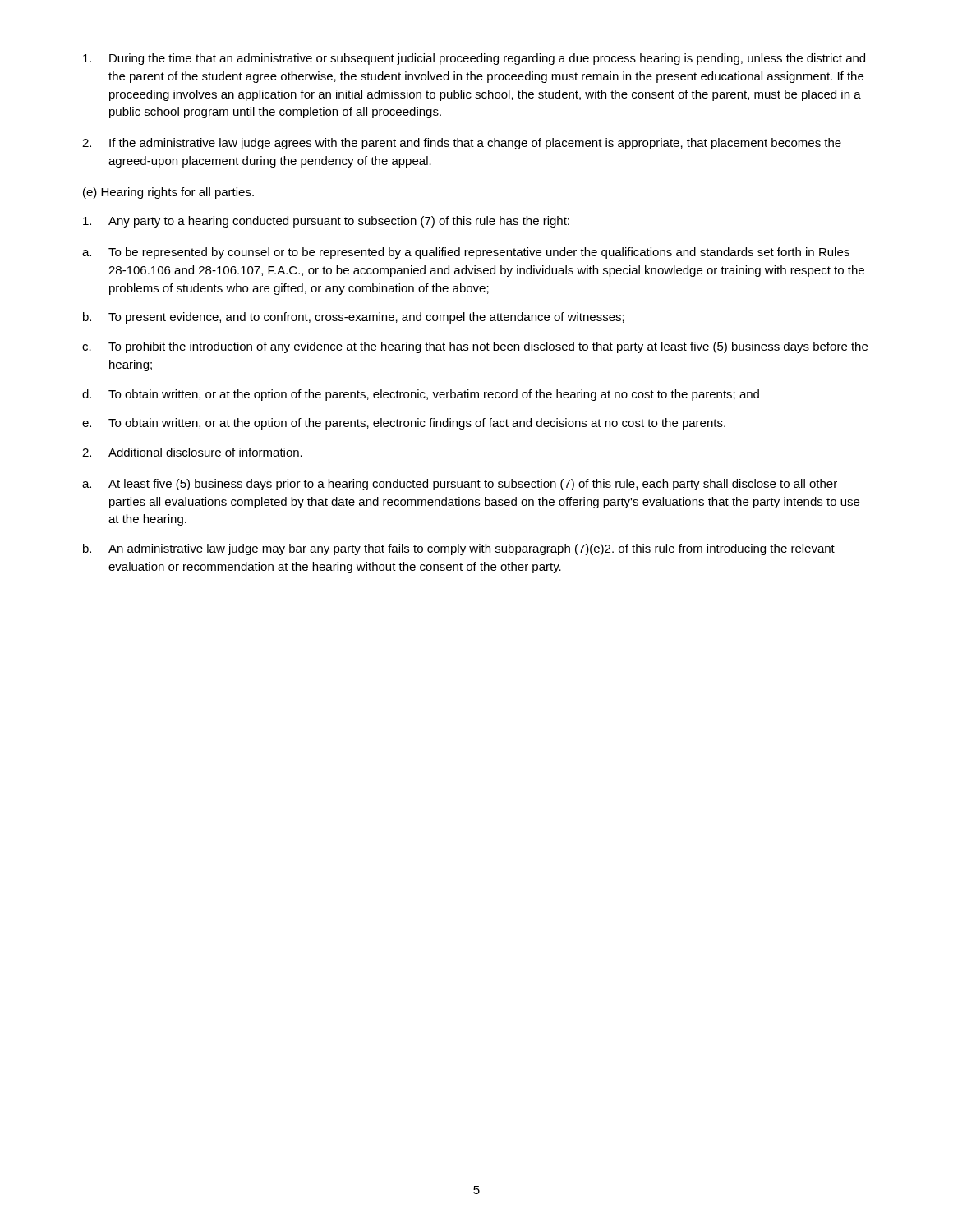The height and width of the screenshot is (1232, 953).
Task: Navigate to the text block starting "2. Additional disclosure of"
Action: click(192, 452)
